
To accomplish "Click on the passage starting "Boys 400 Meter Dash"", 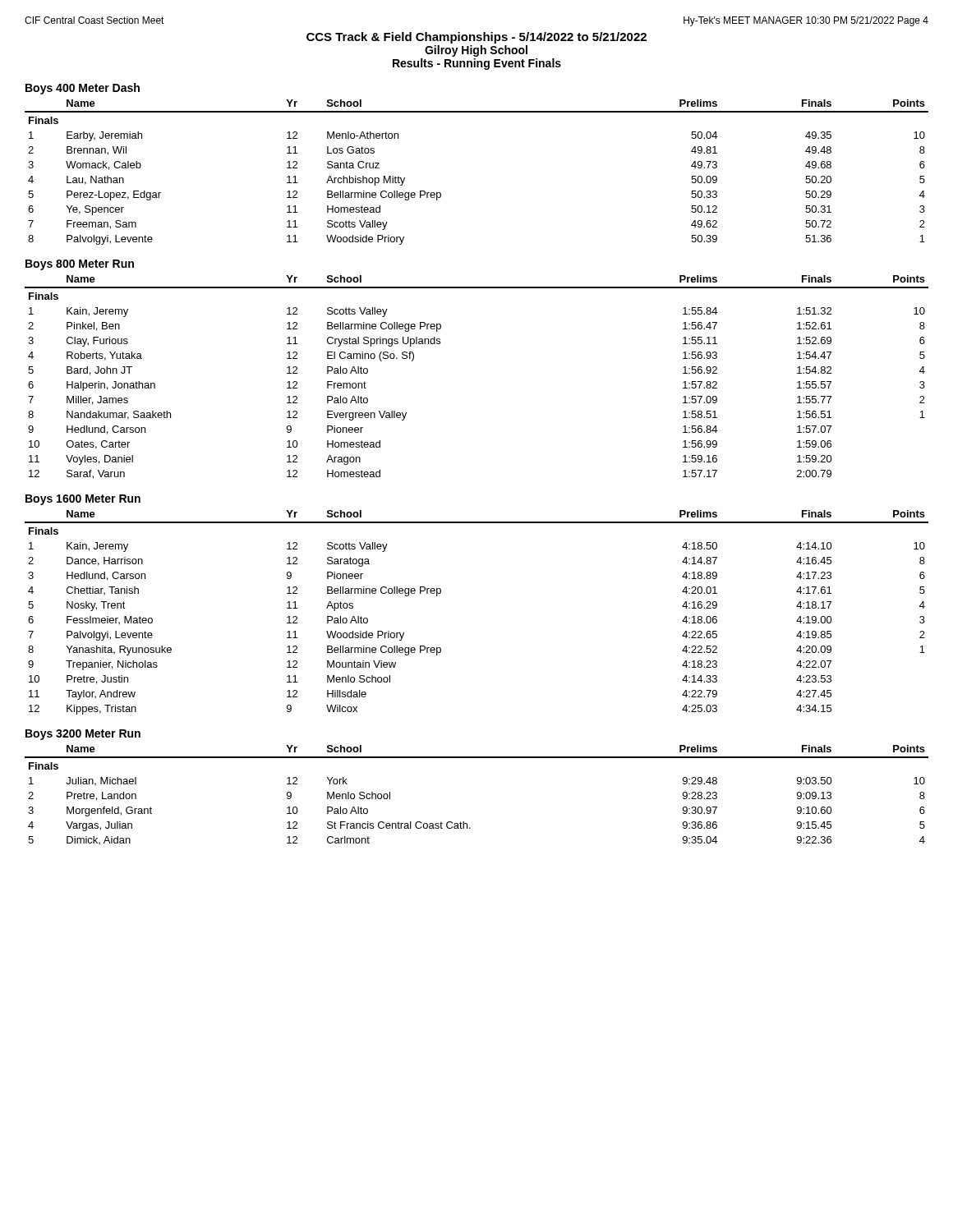I will coord(83,88).
